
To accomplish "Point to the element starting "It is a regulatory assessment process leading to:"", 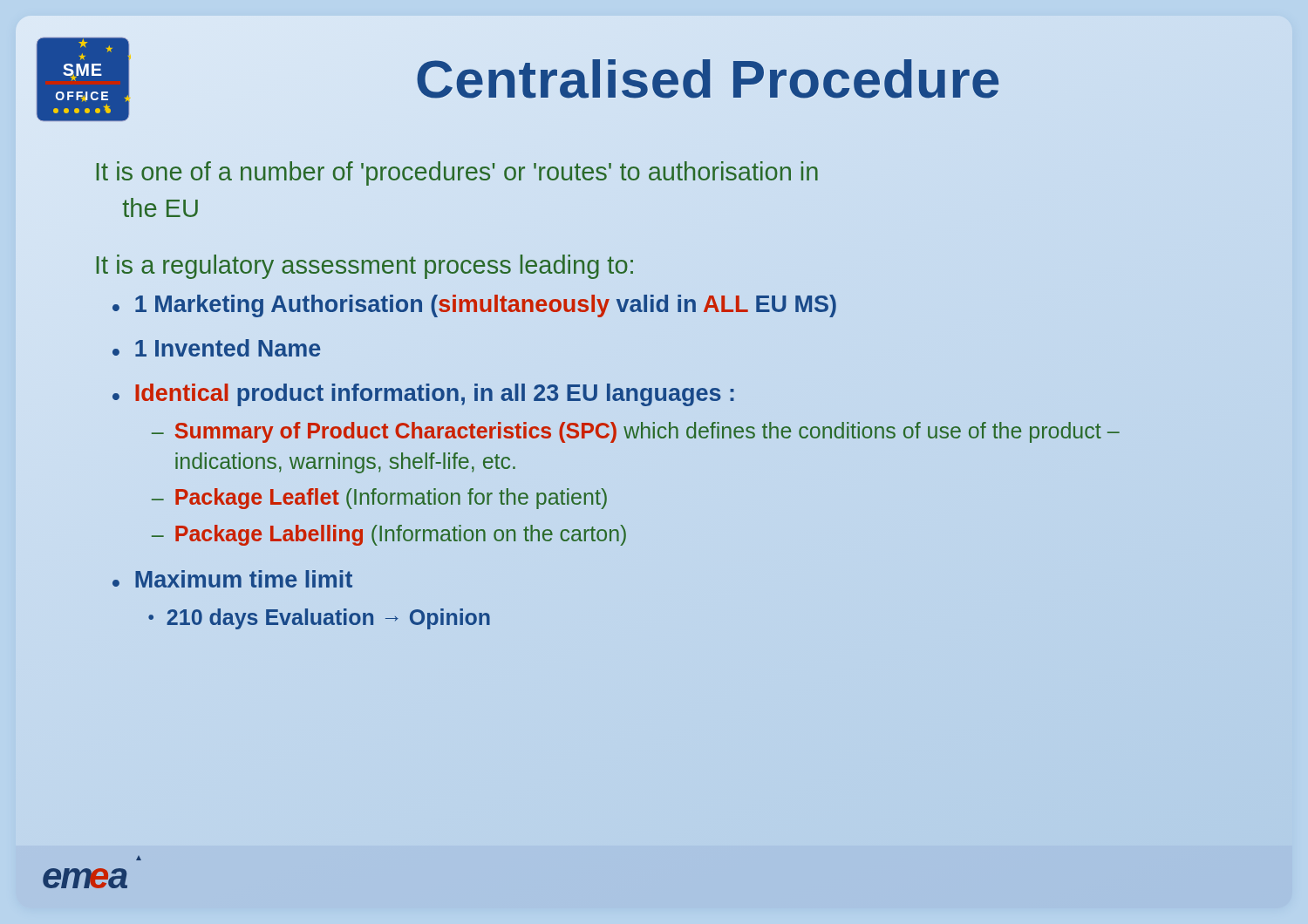I will (x=365, y=265).
